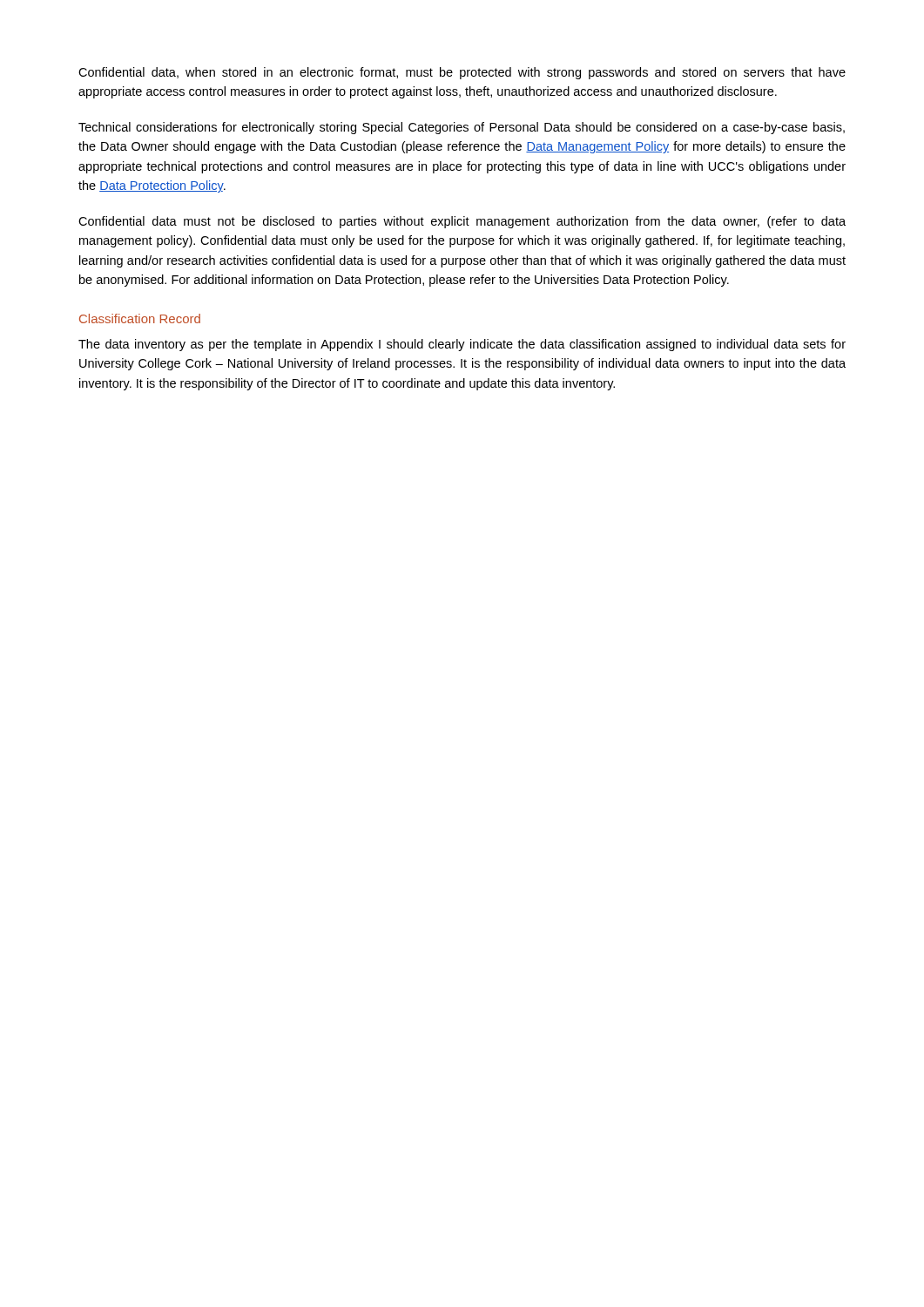Select the text block that says "The data inventory as per the"
924x1307 pixels.
[462, 363]
